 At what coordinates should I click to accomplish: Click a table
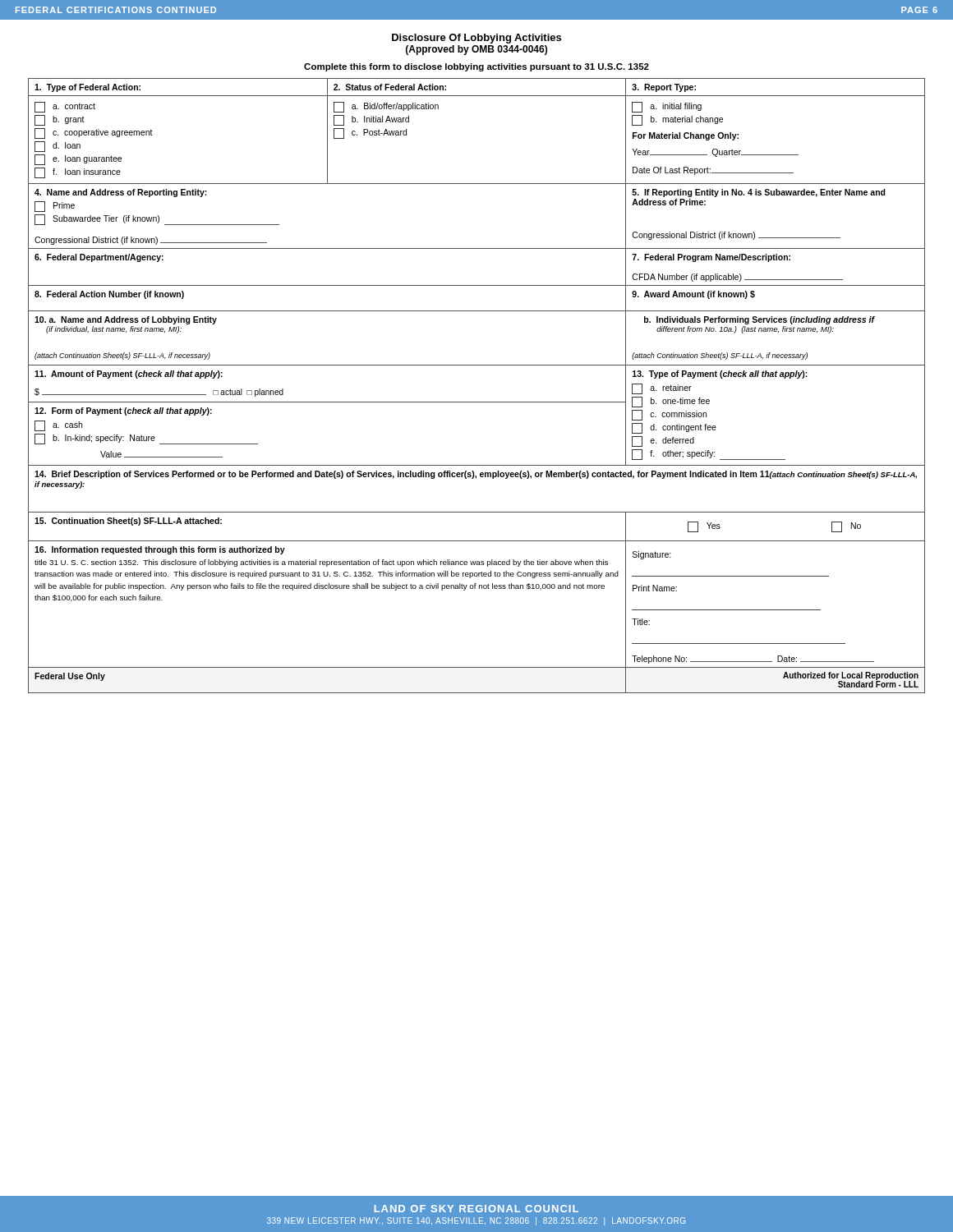[x=476, y=386]
